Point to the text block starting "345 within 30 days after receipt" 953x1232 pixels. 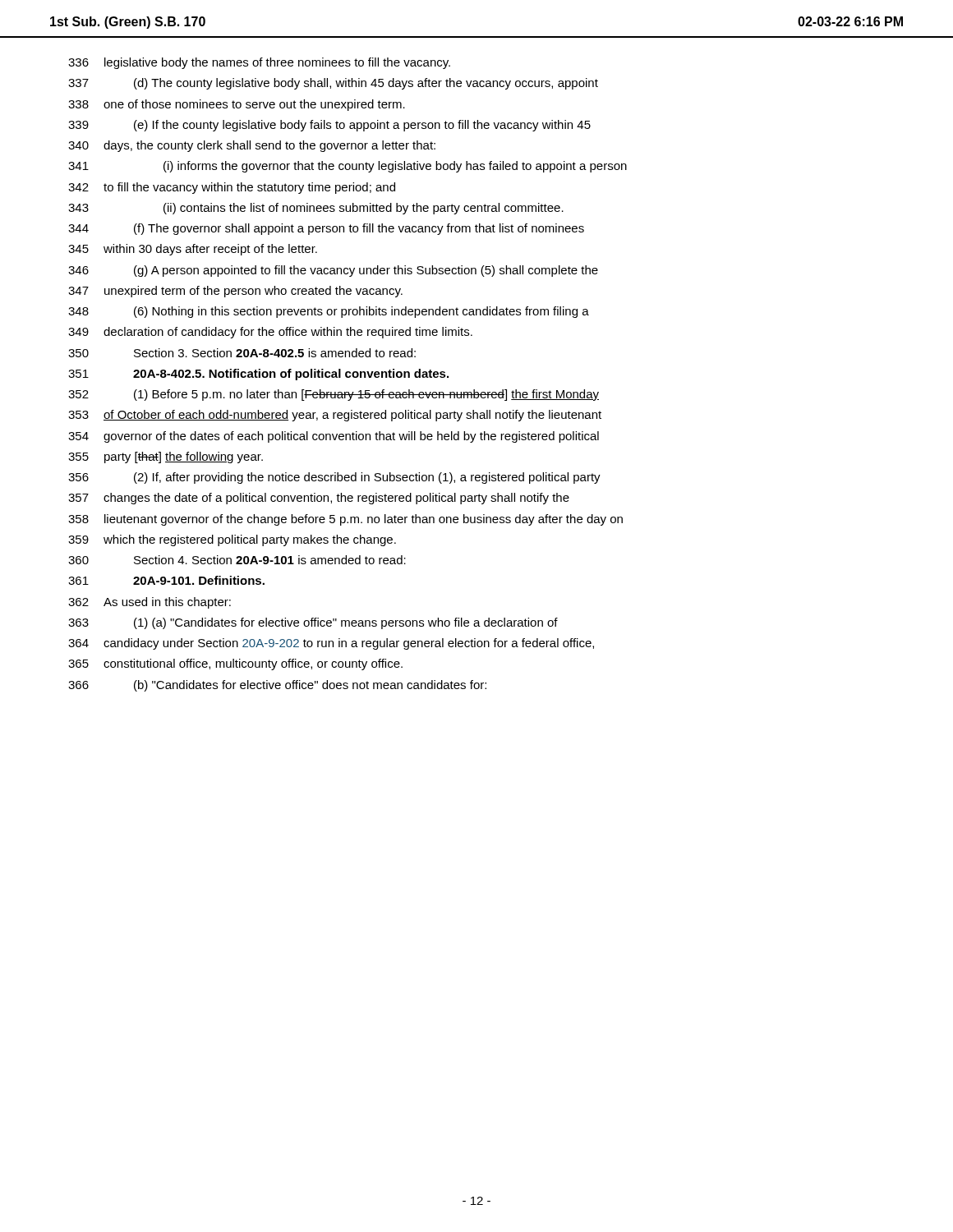click(x=193, y=250)
